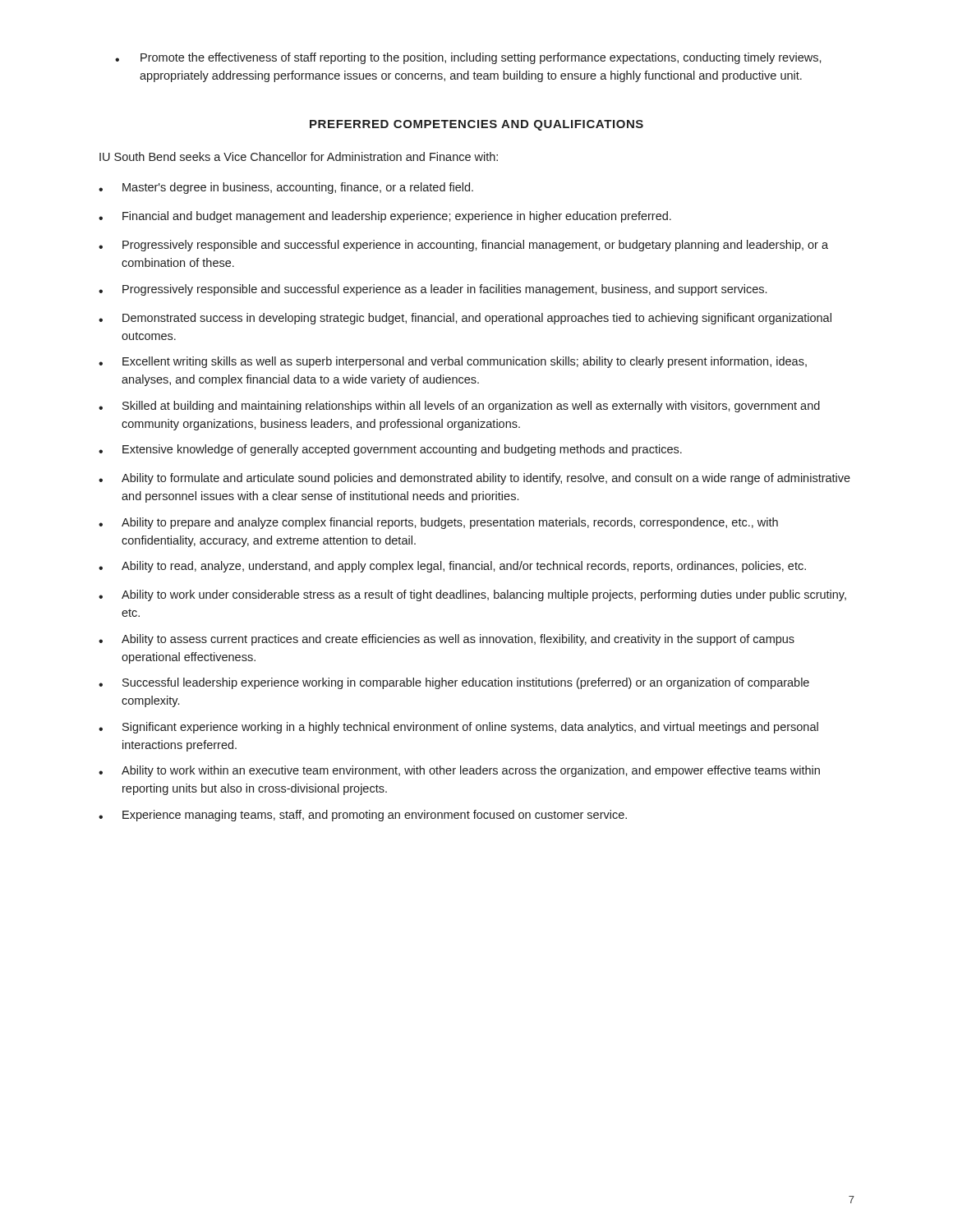Click on the region starting "• Ability to read, analyze,"

point(476,568)
